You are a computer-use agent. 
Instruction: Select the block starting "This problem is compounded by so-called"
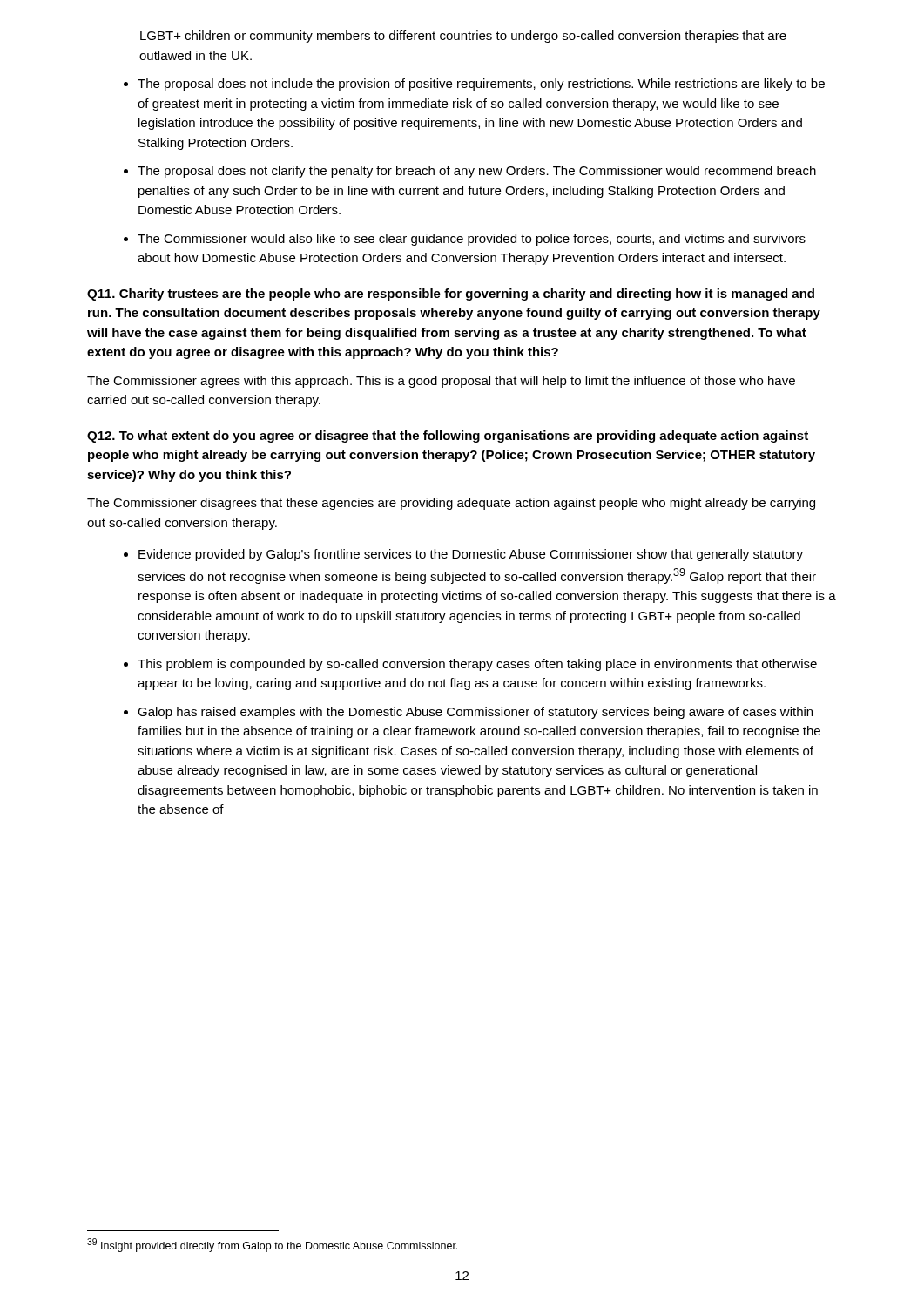click(477, 673)
